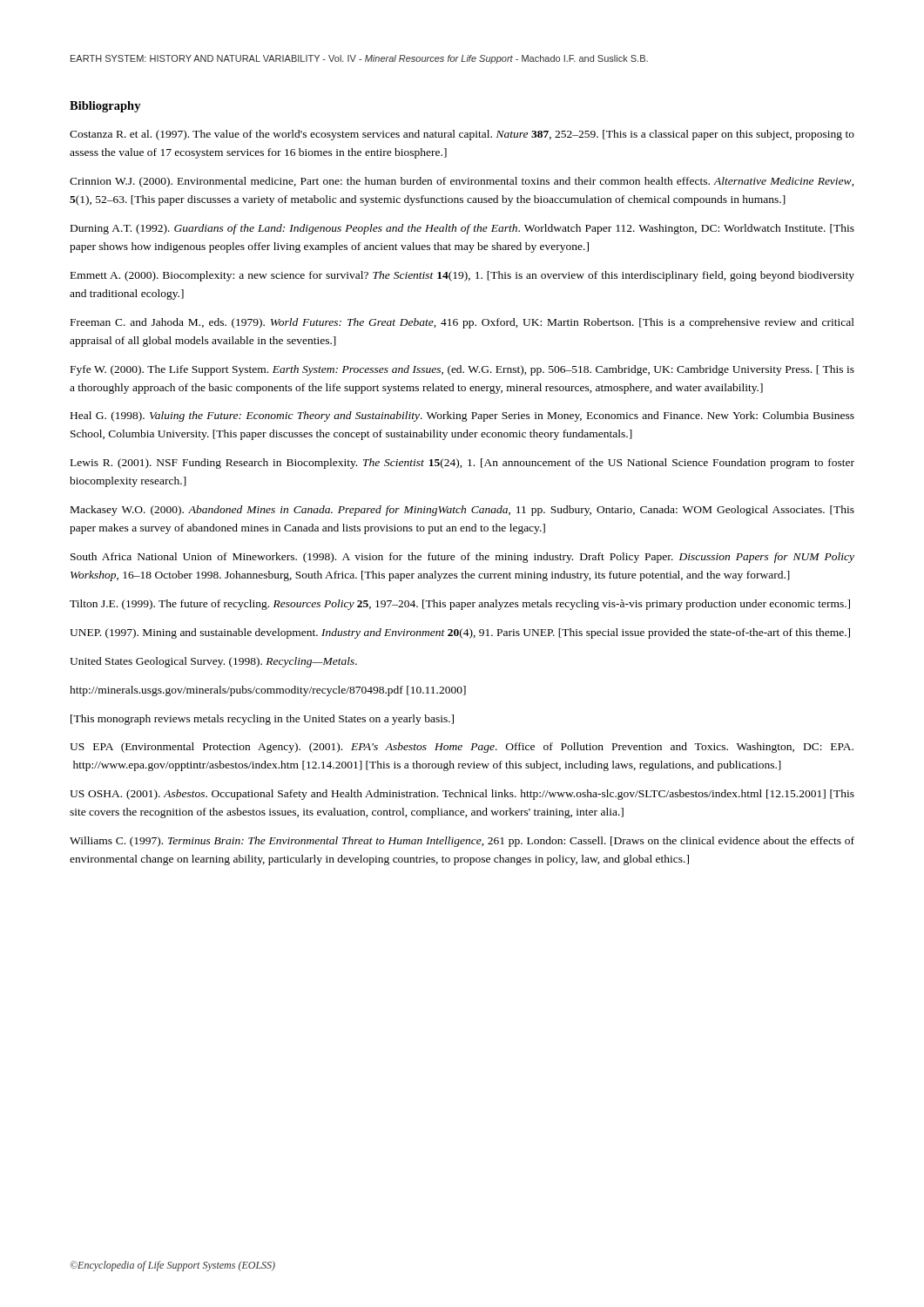
Task: Point to the element starting "Freeman C. and Jahoda M.,"
Action: coord(462,331)
